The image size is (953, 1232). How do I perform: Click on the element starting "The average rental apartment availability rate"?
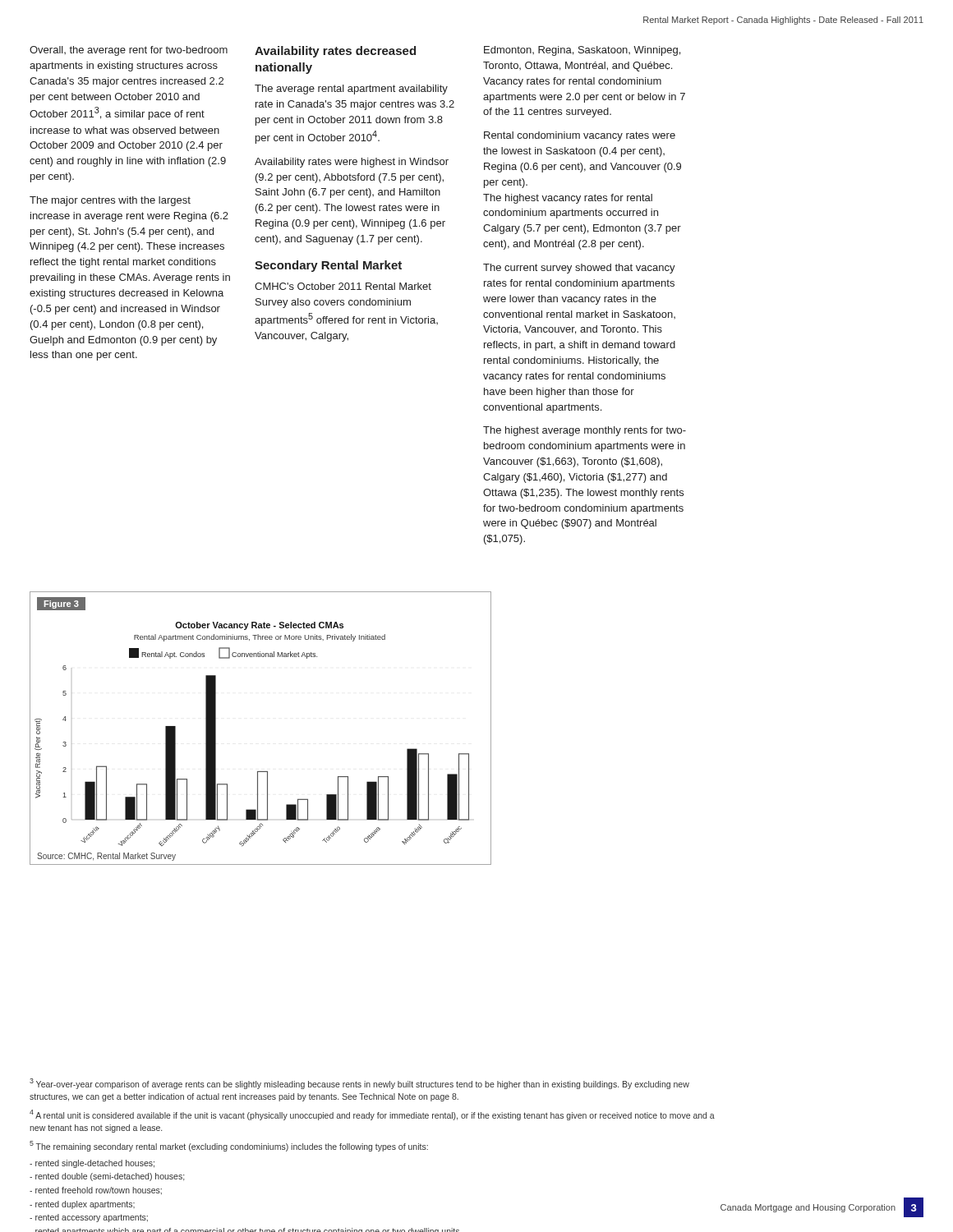tap(357, 164)
